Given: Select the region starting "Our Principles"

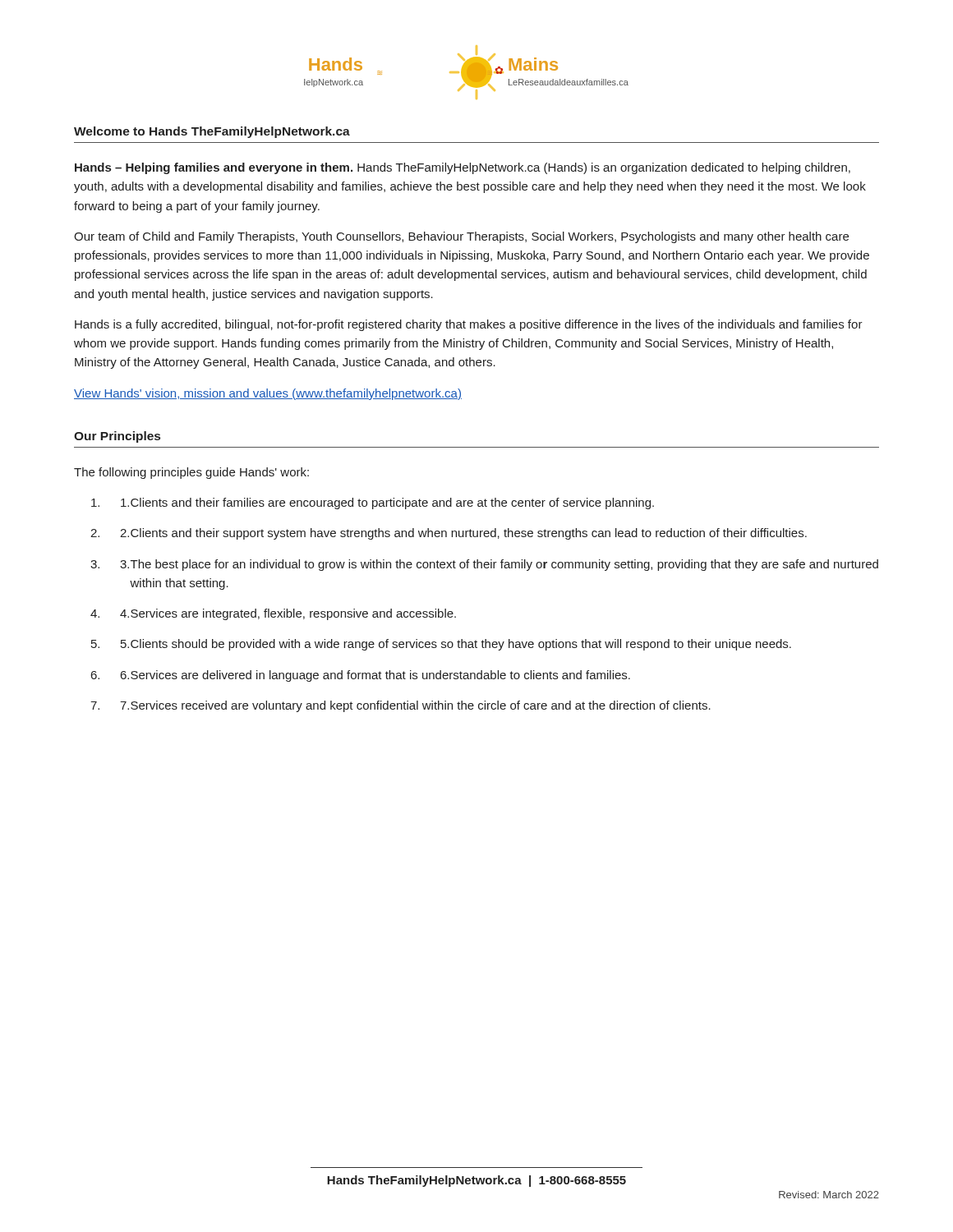Looking at the screenshot, I should [117, 436].
